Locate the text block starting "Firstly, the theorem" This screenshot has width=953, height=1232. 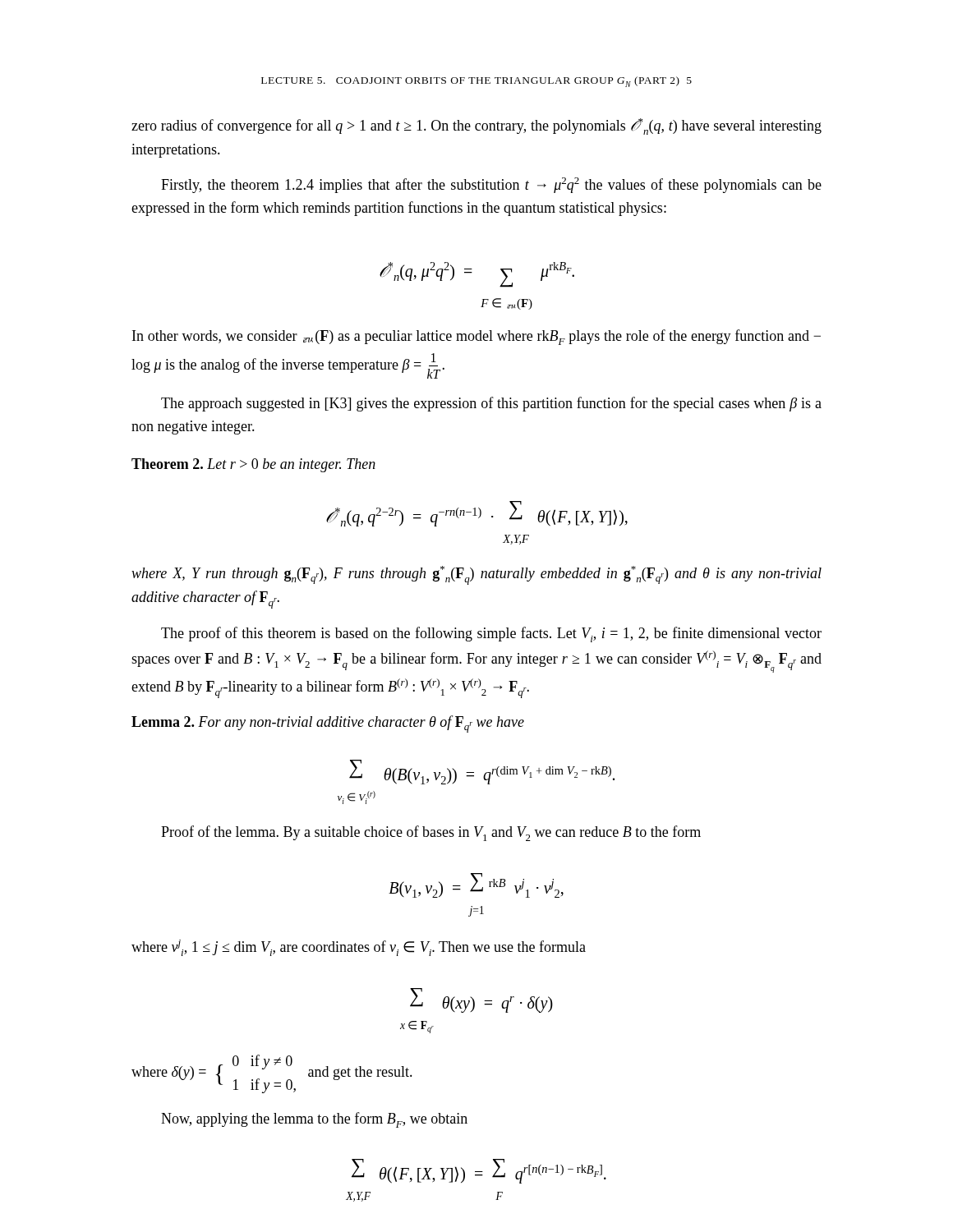pyautogui.click(x=476, y=195)
